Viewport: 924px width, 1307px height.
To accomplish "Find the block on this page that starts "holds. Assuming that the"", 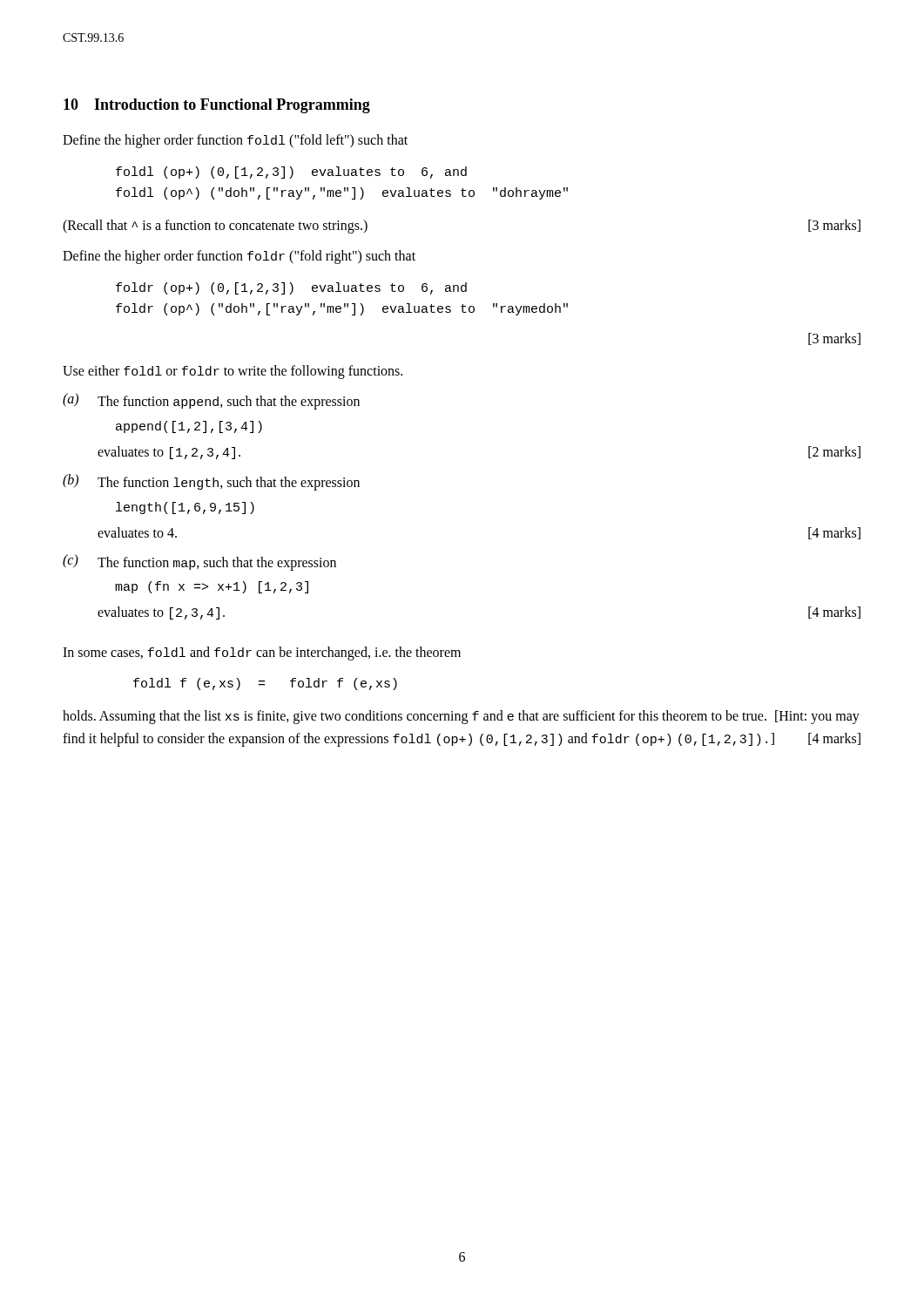I will tap(462, 729).
